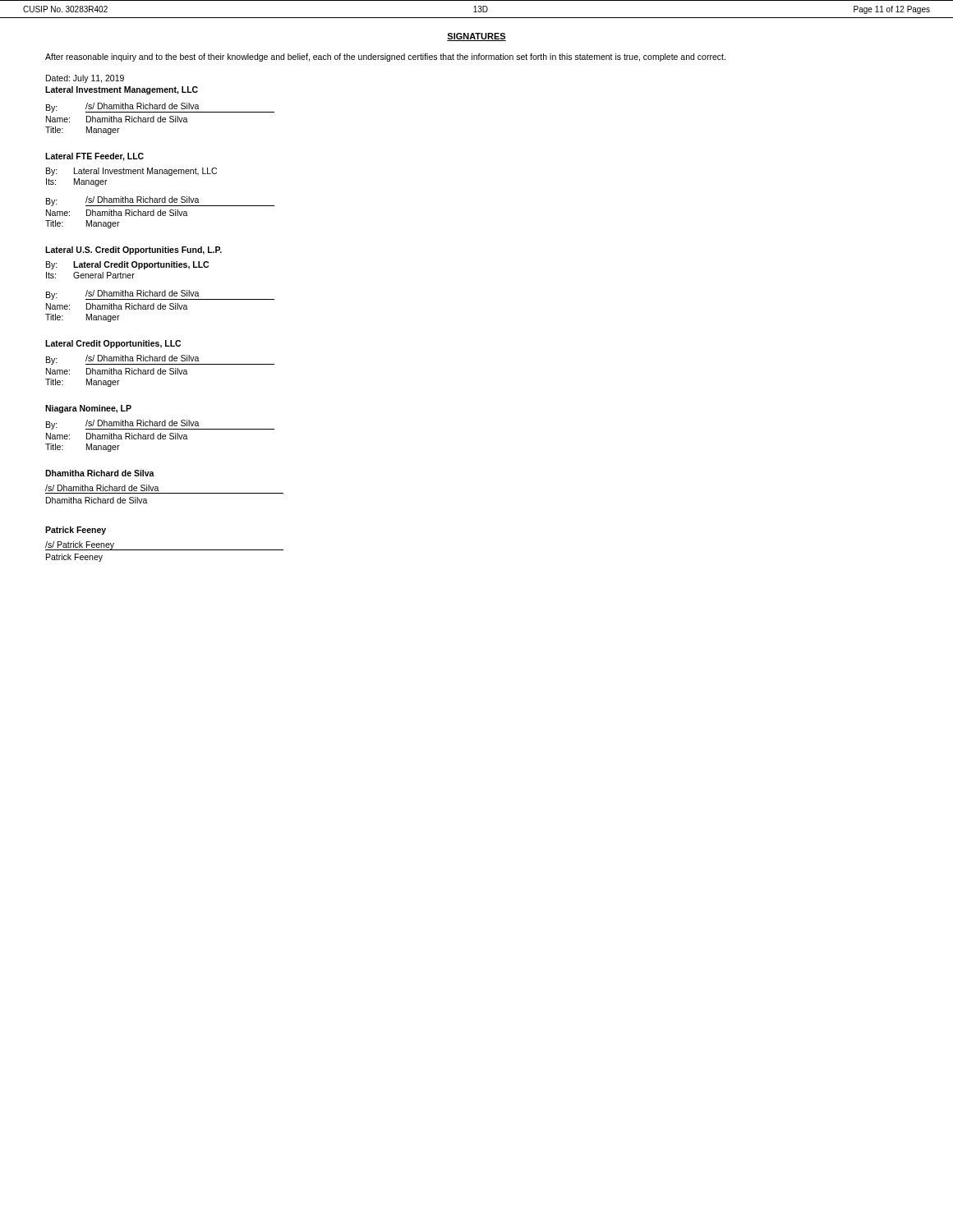Find the region starting "/s/ Dhamitha Richard de Silva"

102,488
